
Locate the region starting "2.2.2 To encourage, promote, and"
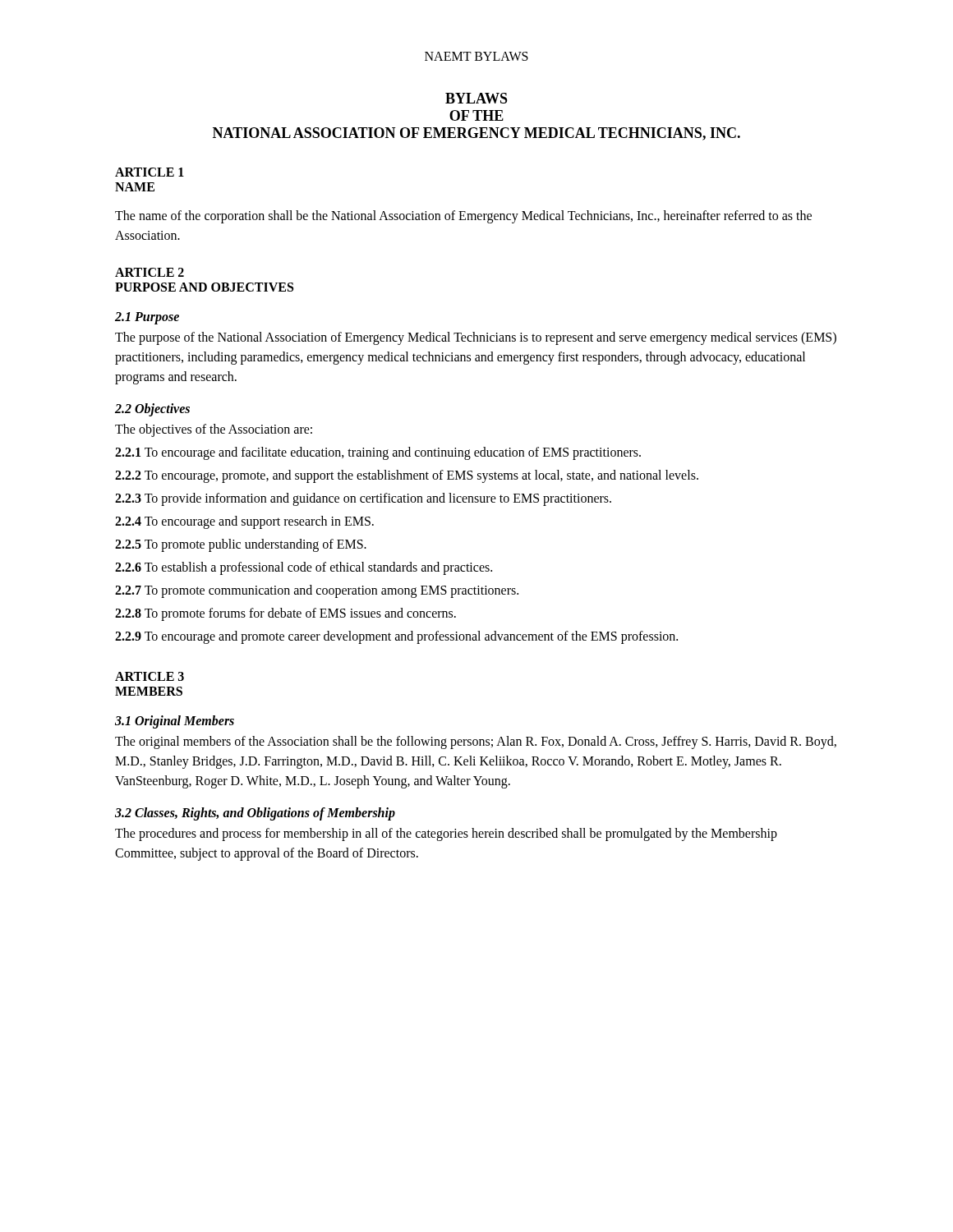(x=407, y=475)
